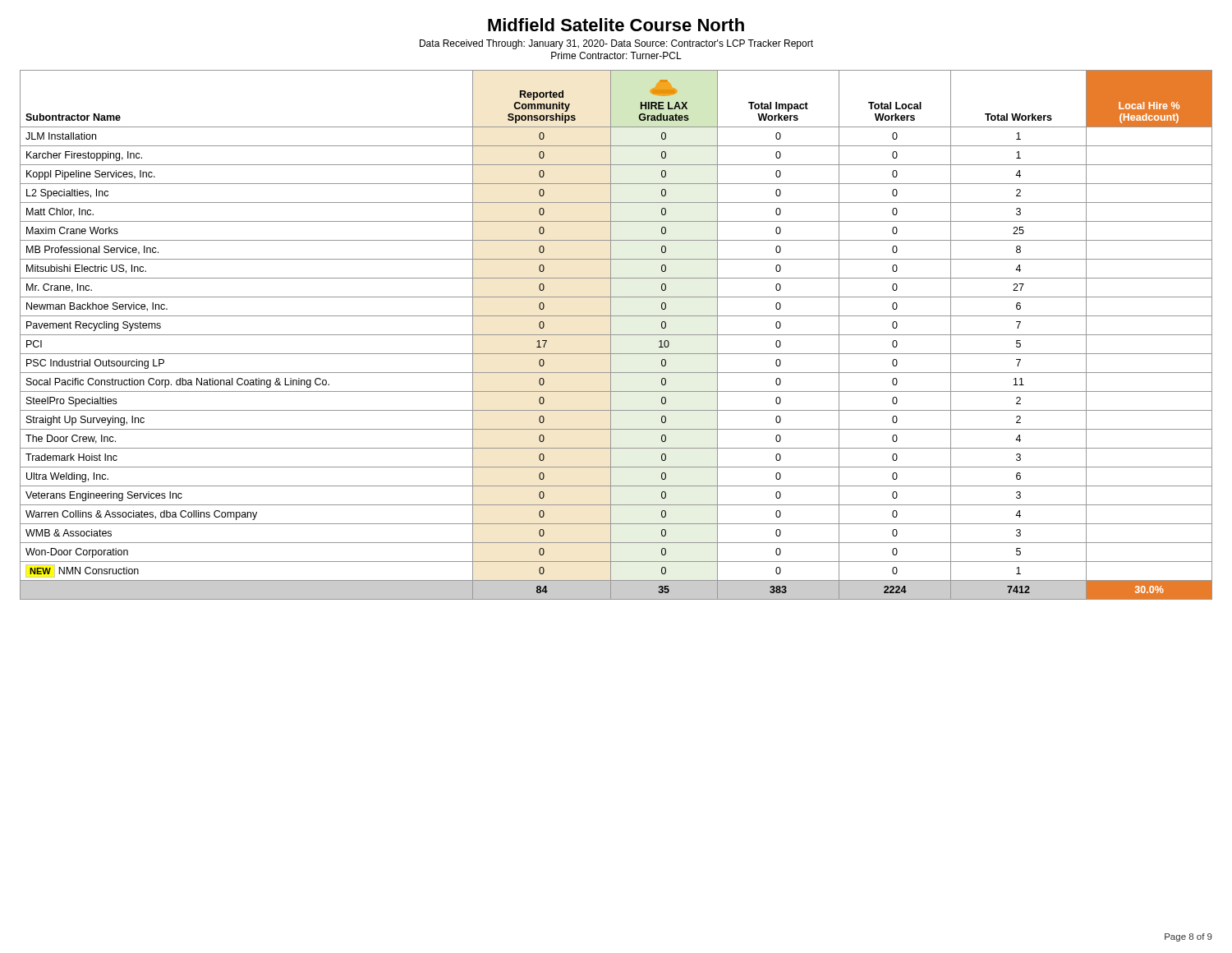
Task: Locate the region starting "Data Received Through:"
Action: pyautogui.click(x=616, y=44)
